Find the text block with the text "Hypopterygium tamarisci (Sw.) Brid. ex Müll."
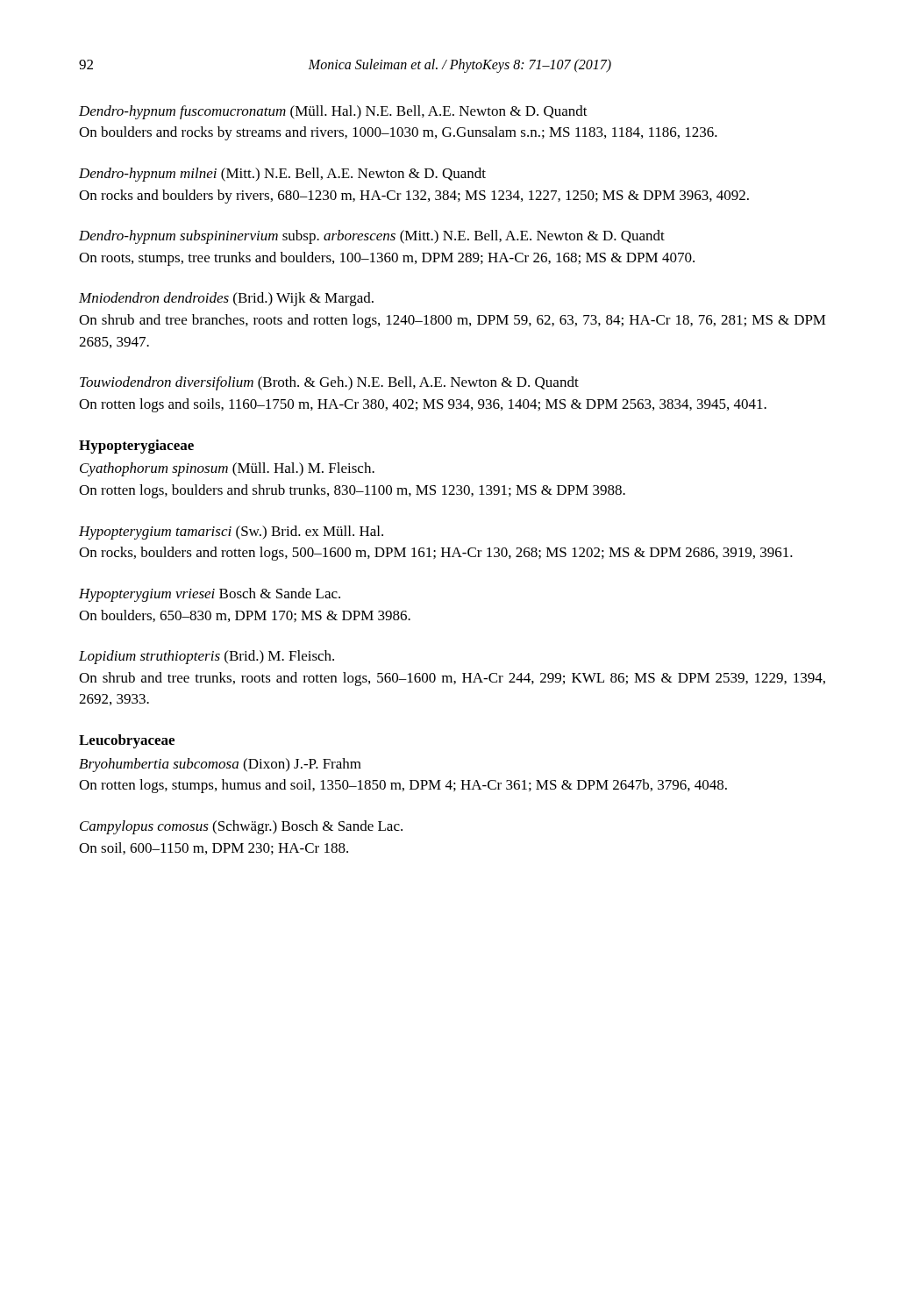The width and height of the screenshot is (905, 1316). click(452, 542)
